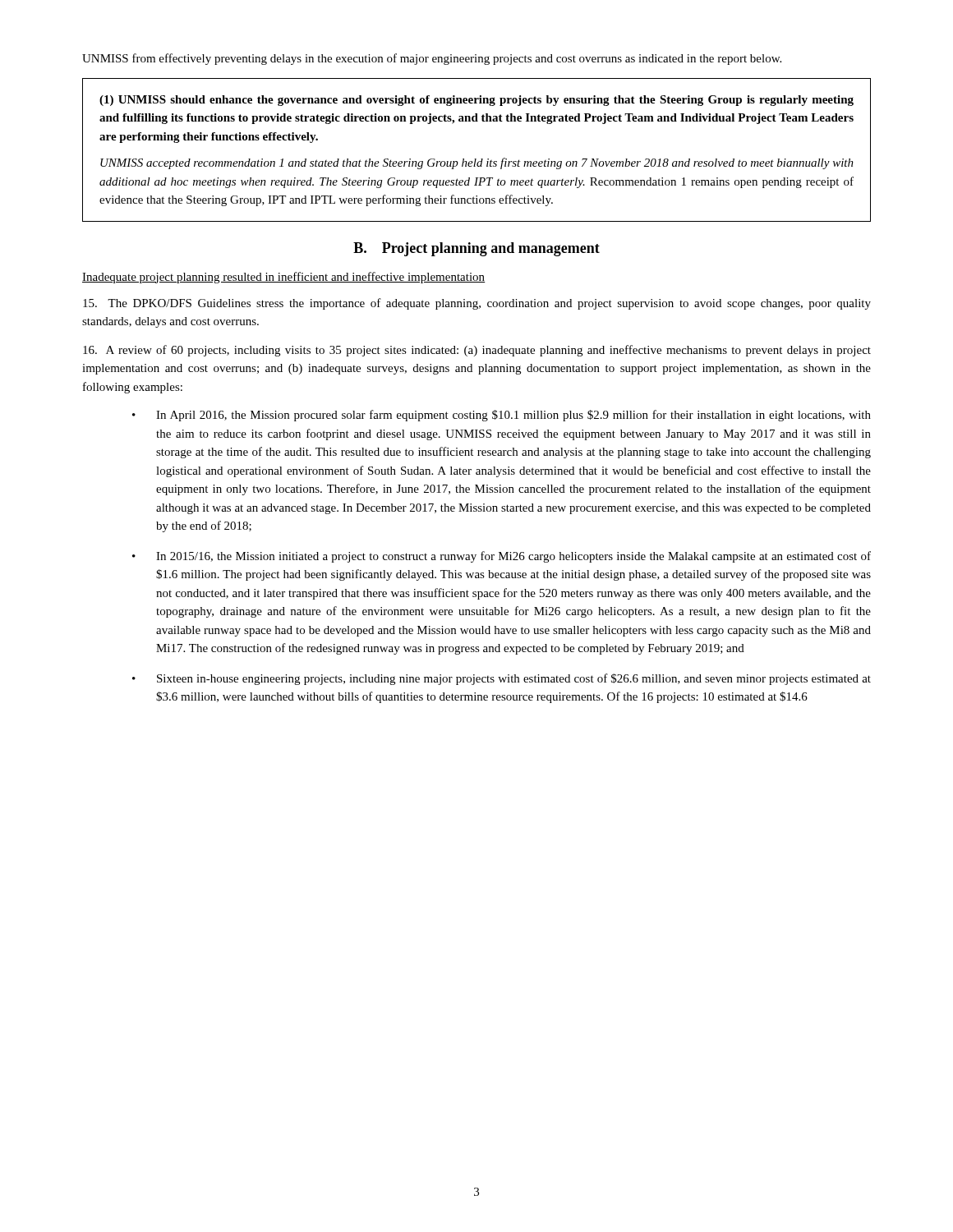Find the text block containing "UNMISS from effectively preventing delays in the execution"
This screenshot has width=953, height=1232.
pos(432,58)
